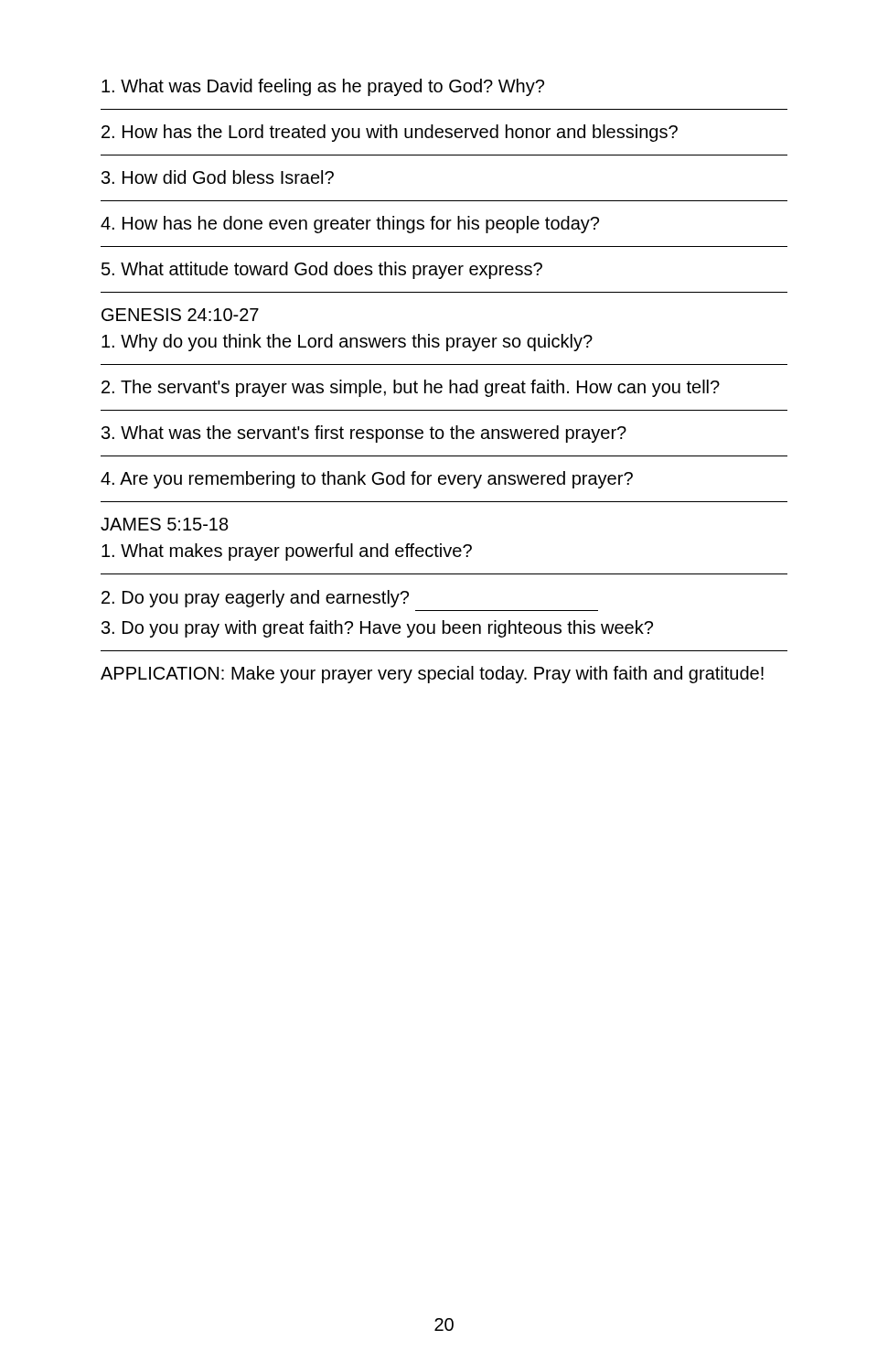Navigate to the block starting "JAMES 5:15-18 1. What makes prayer powerful and"
Image resolution: width=888 pixels, height=1372 pixels.
tap(444, 543)
